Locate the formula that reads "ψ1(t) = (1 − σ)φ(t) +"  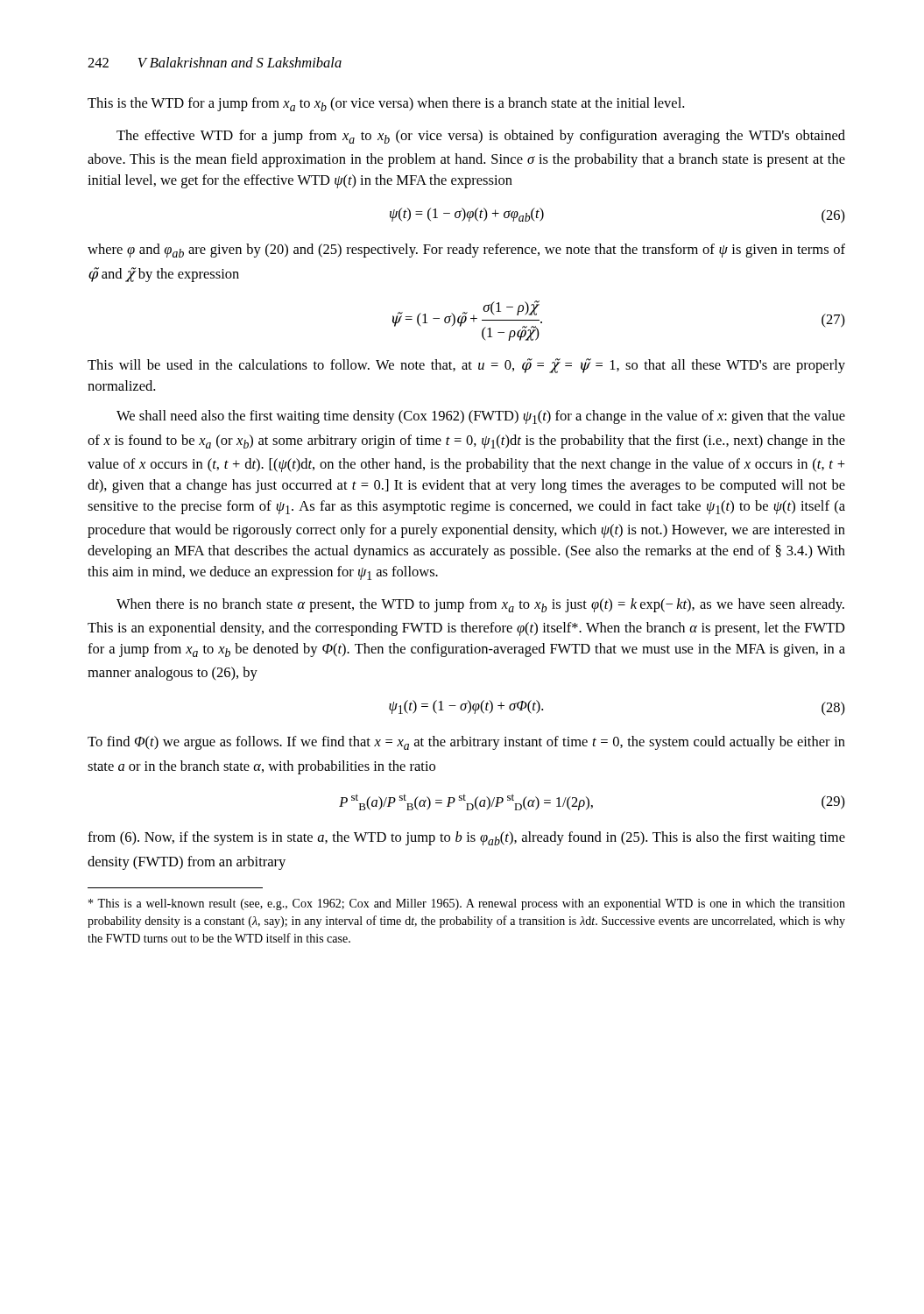tap(466, 708)
